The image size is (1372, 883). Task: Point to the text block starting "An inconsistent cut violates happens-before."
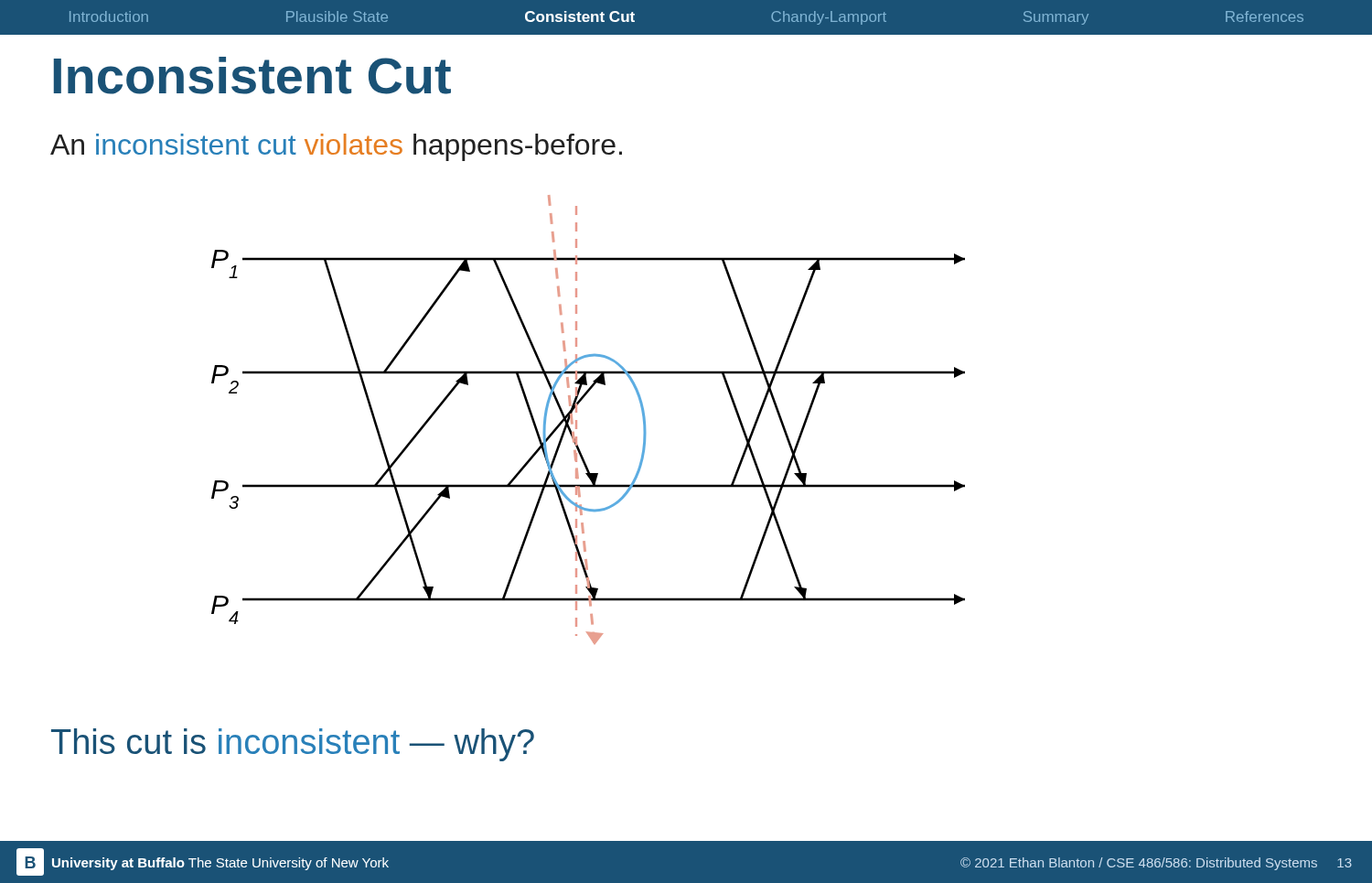[x=338, y=145]
